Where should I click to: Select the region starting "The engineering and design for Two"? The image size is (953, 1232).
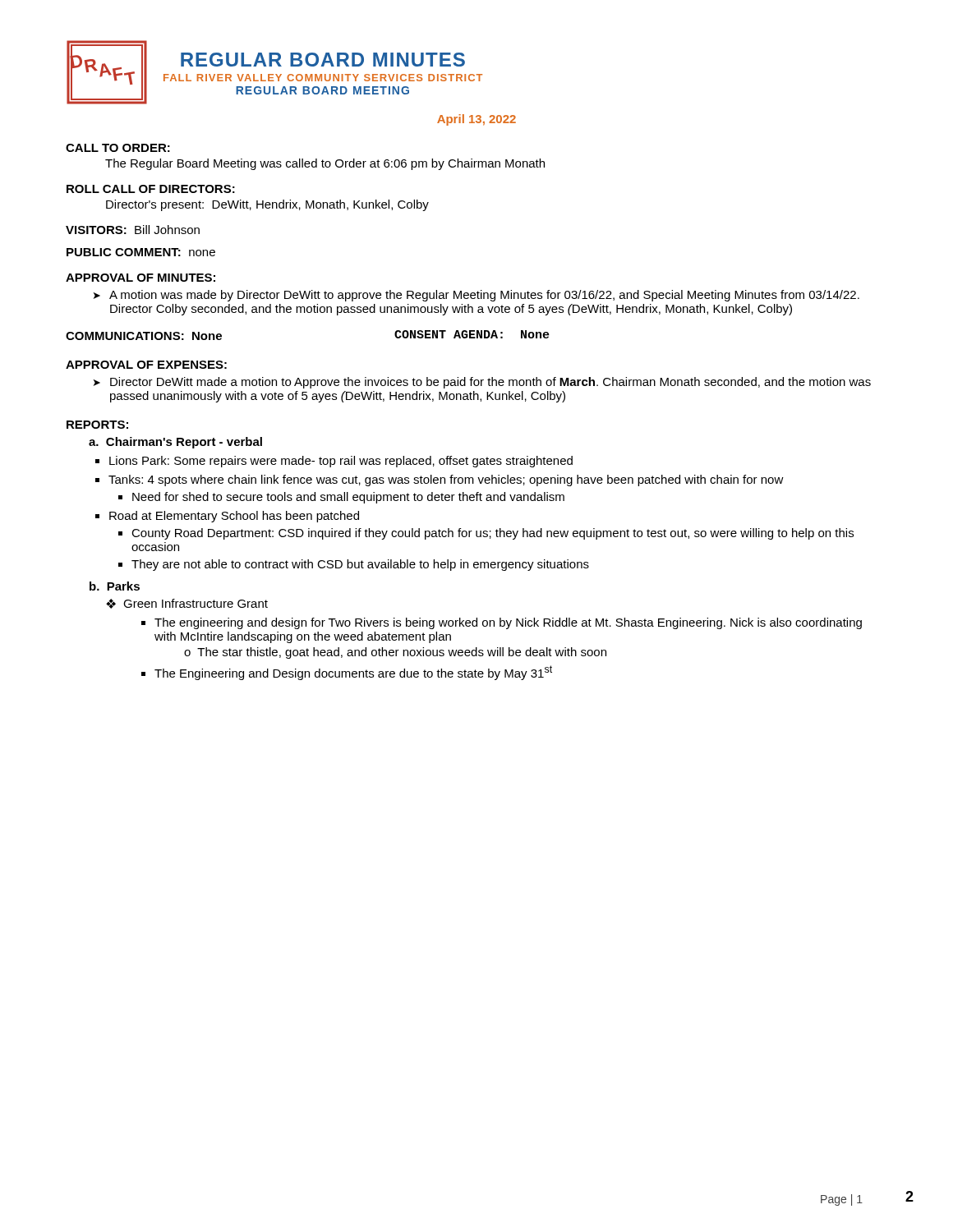(521, 637)
